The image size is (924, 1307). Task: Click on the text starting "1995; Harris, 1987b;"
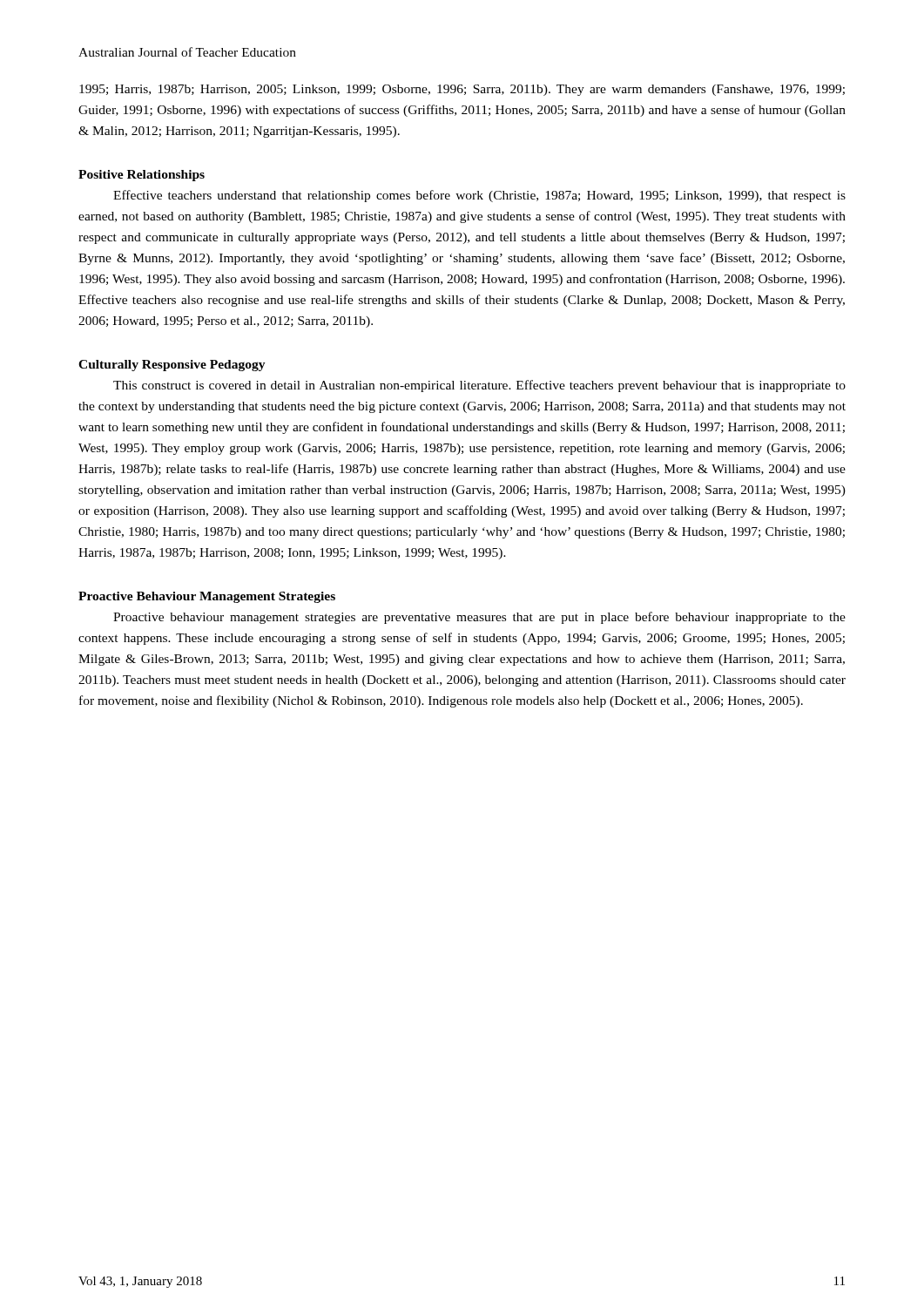pyautogui.click(x=462, y=109)
